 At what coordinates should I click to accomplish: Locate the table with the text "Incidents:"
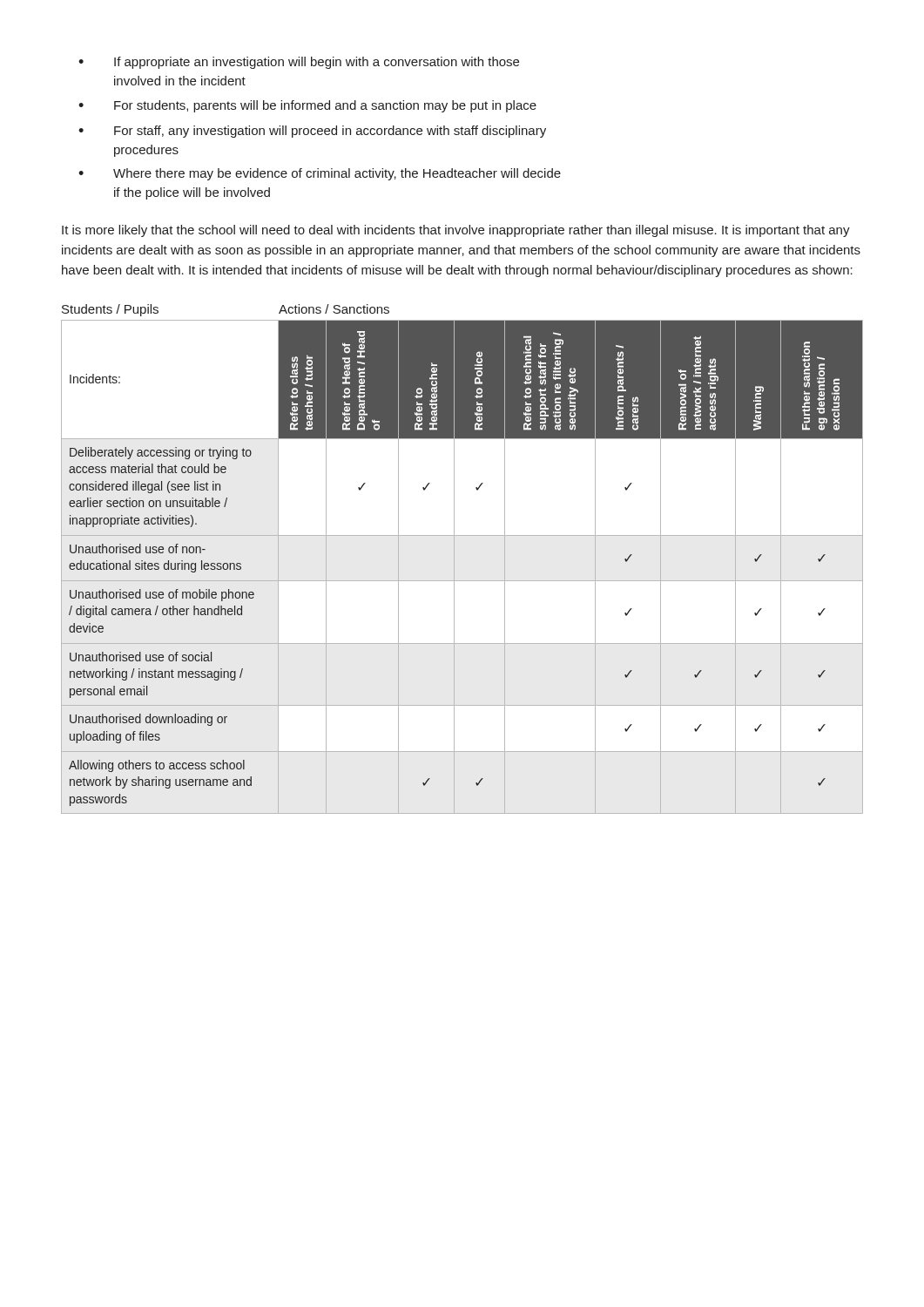coord(462,558)
